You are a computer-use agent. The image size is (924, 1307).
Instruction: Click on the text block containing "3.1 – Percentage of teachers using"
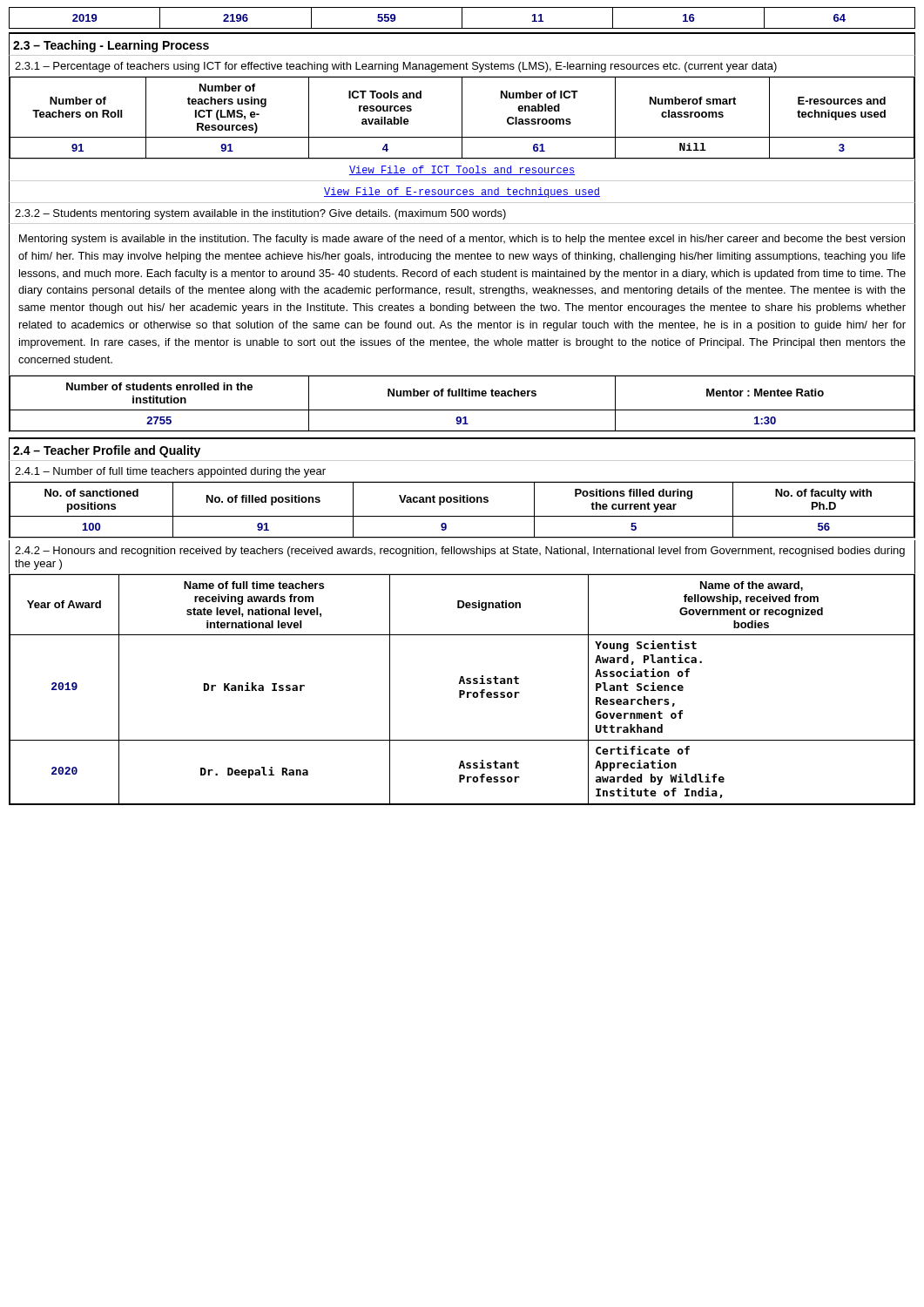(396, 66)
